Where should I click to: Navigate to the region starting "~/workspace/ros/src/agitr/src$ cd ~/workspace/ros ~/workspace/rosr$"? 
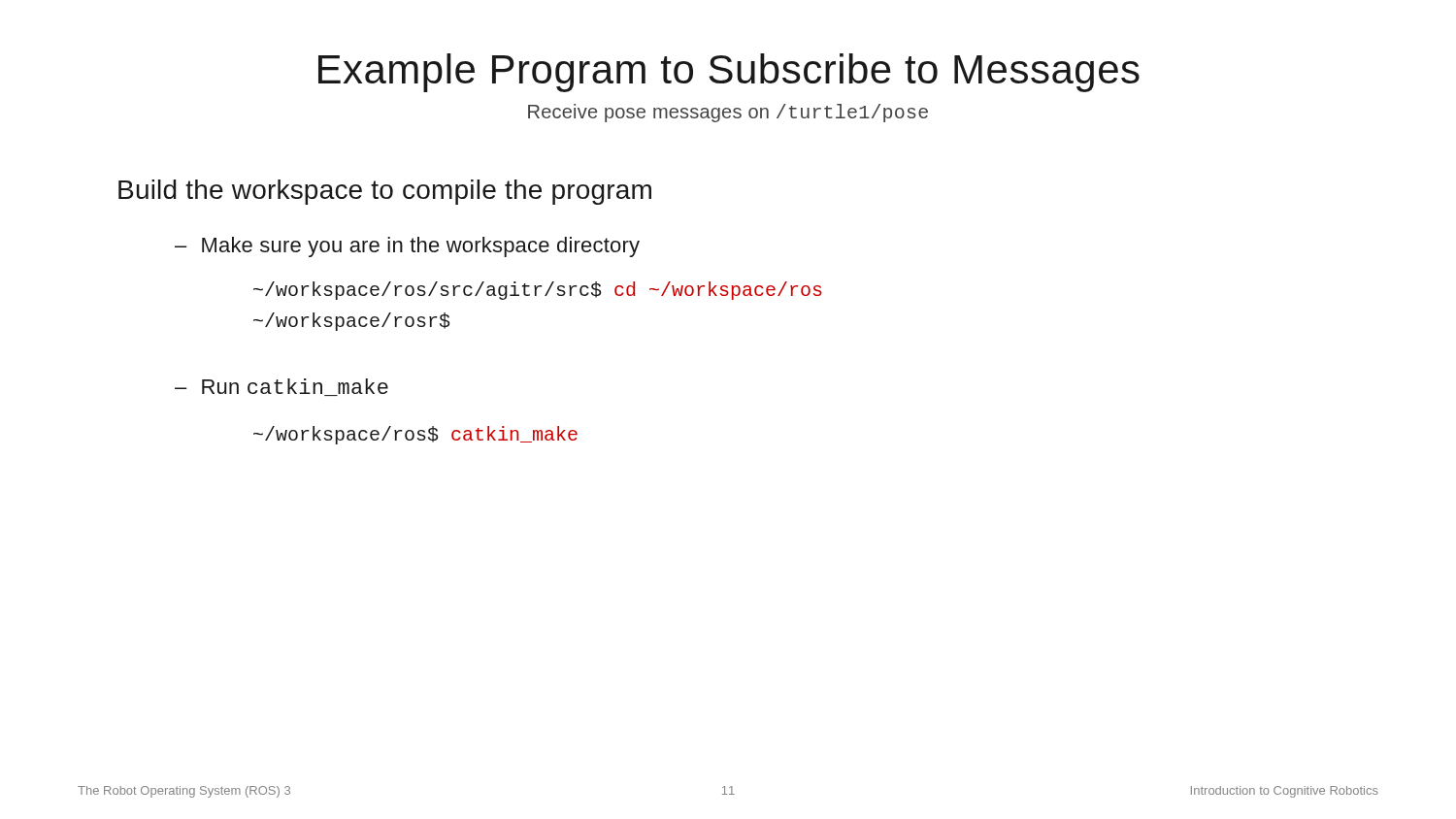tap(538, 306)
